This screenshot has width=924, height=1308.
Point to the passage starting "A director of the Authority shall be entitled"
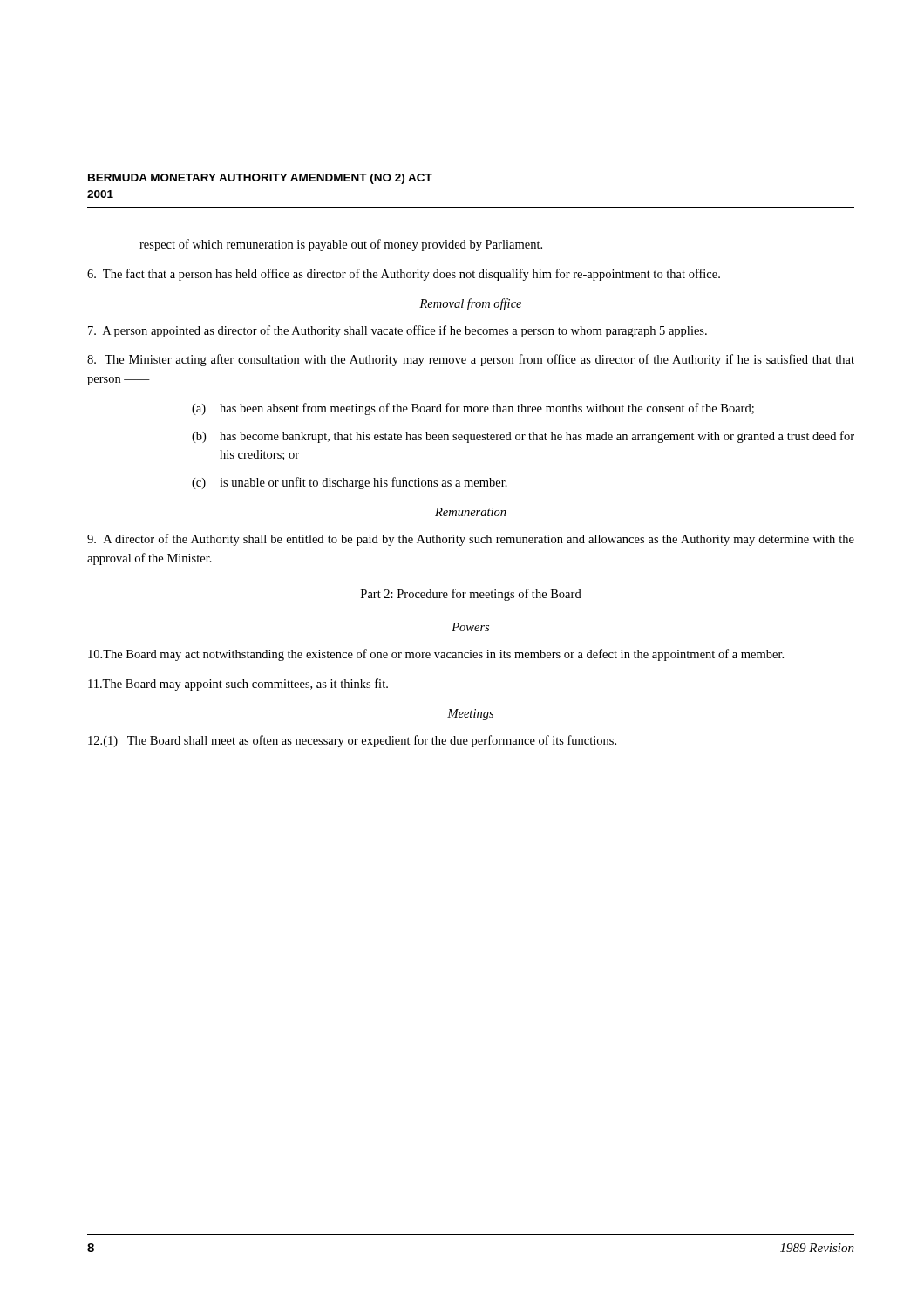(x=471, y=548)
